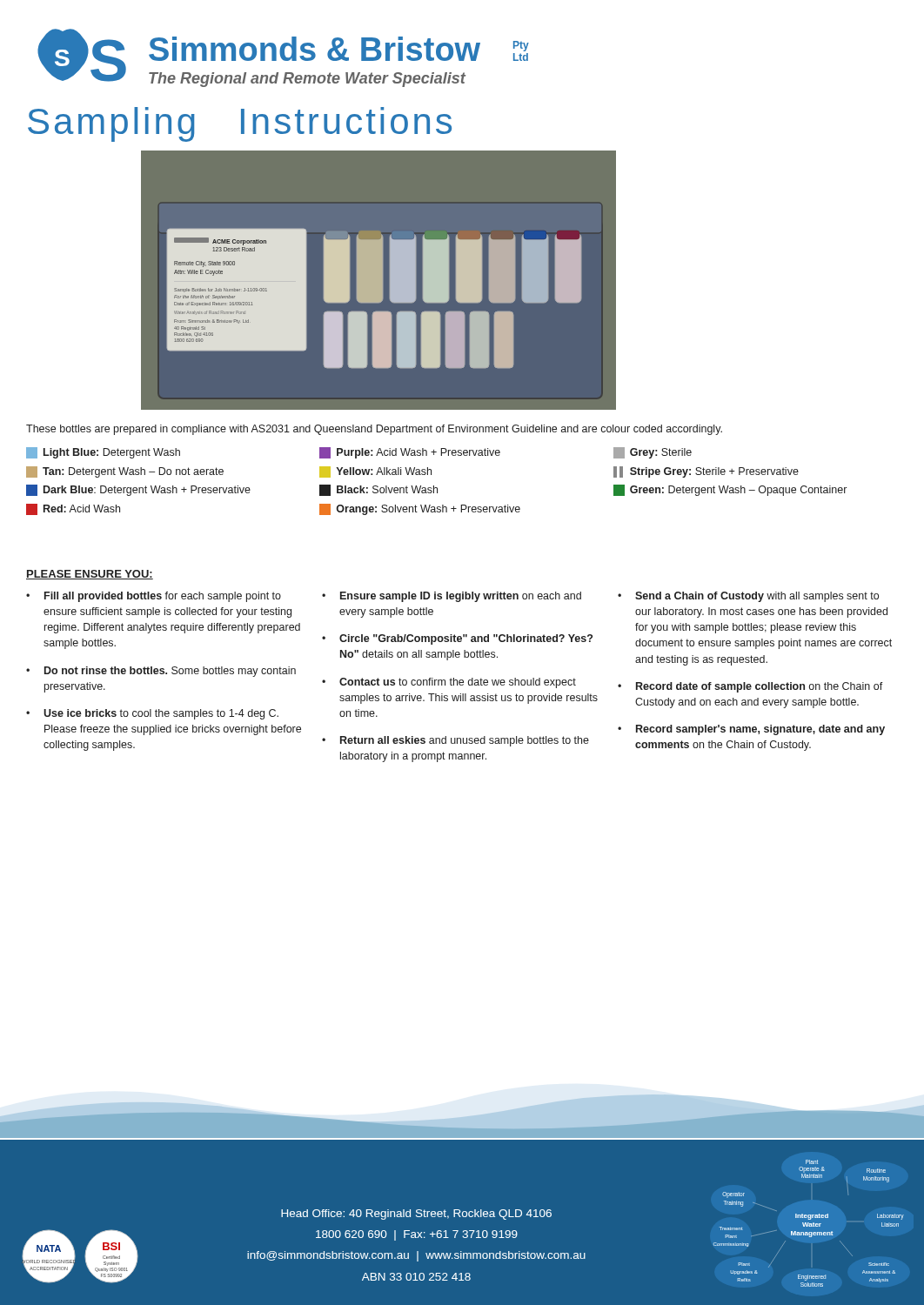This screenshot has width=924, height=1305.
Task: Locate the photo
Action: [378, 280]
